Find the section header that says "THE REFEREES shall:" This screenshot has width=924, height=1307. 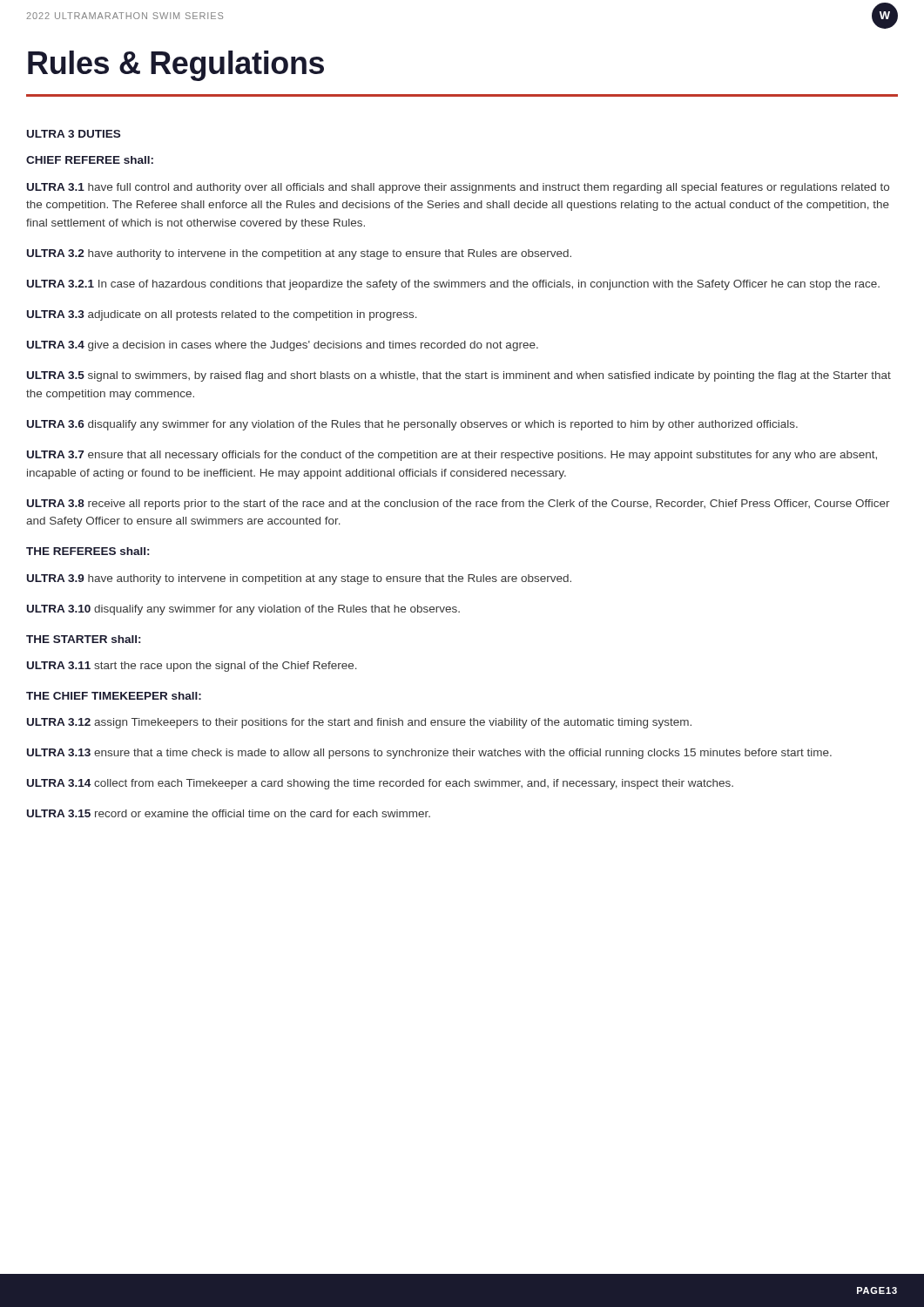[x=88, y=551]
